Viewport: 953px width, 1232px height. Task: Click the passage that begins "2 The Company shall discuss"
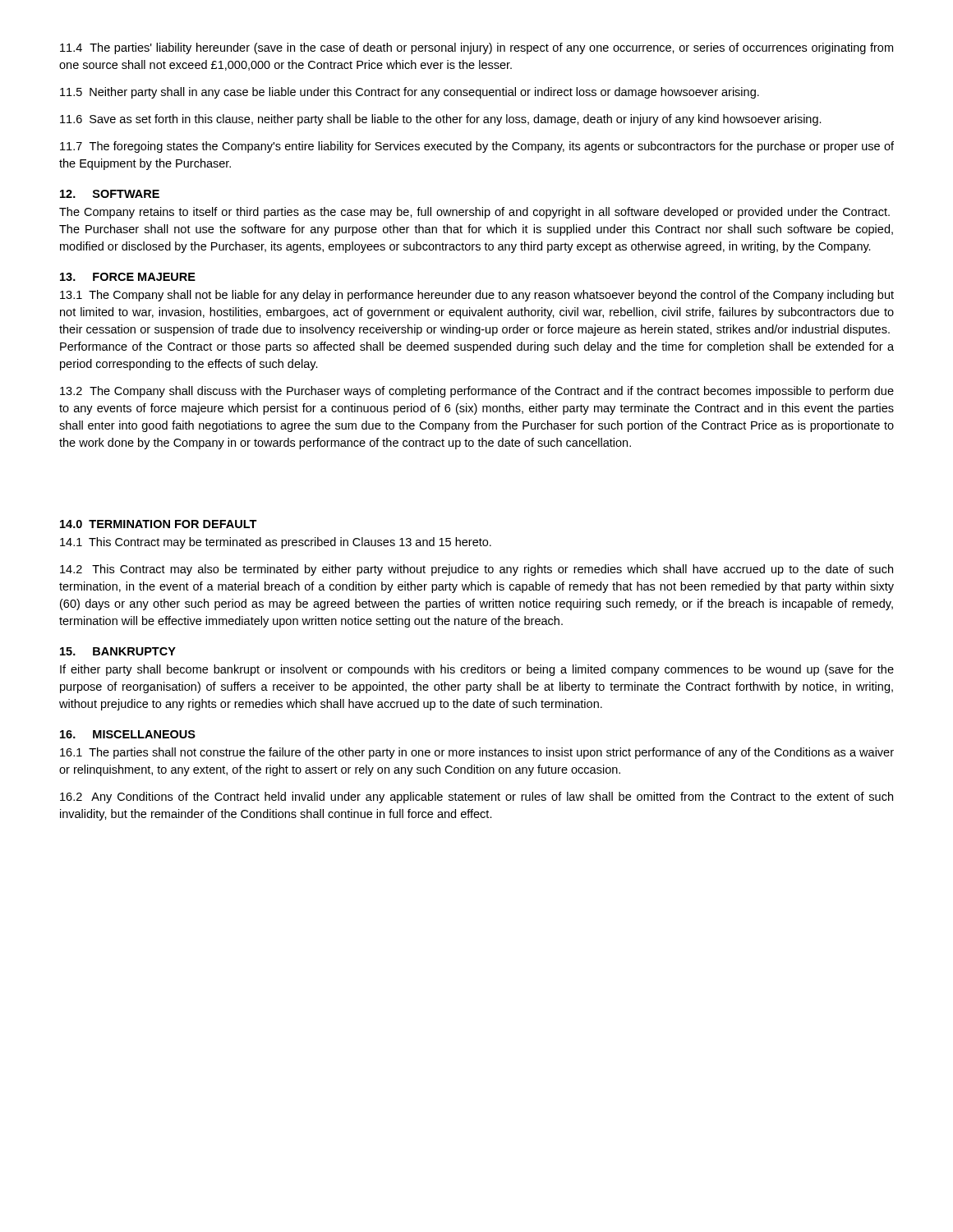pos(476,417)
